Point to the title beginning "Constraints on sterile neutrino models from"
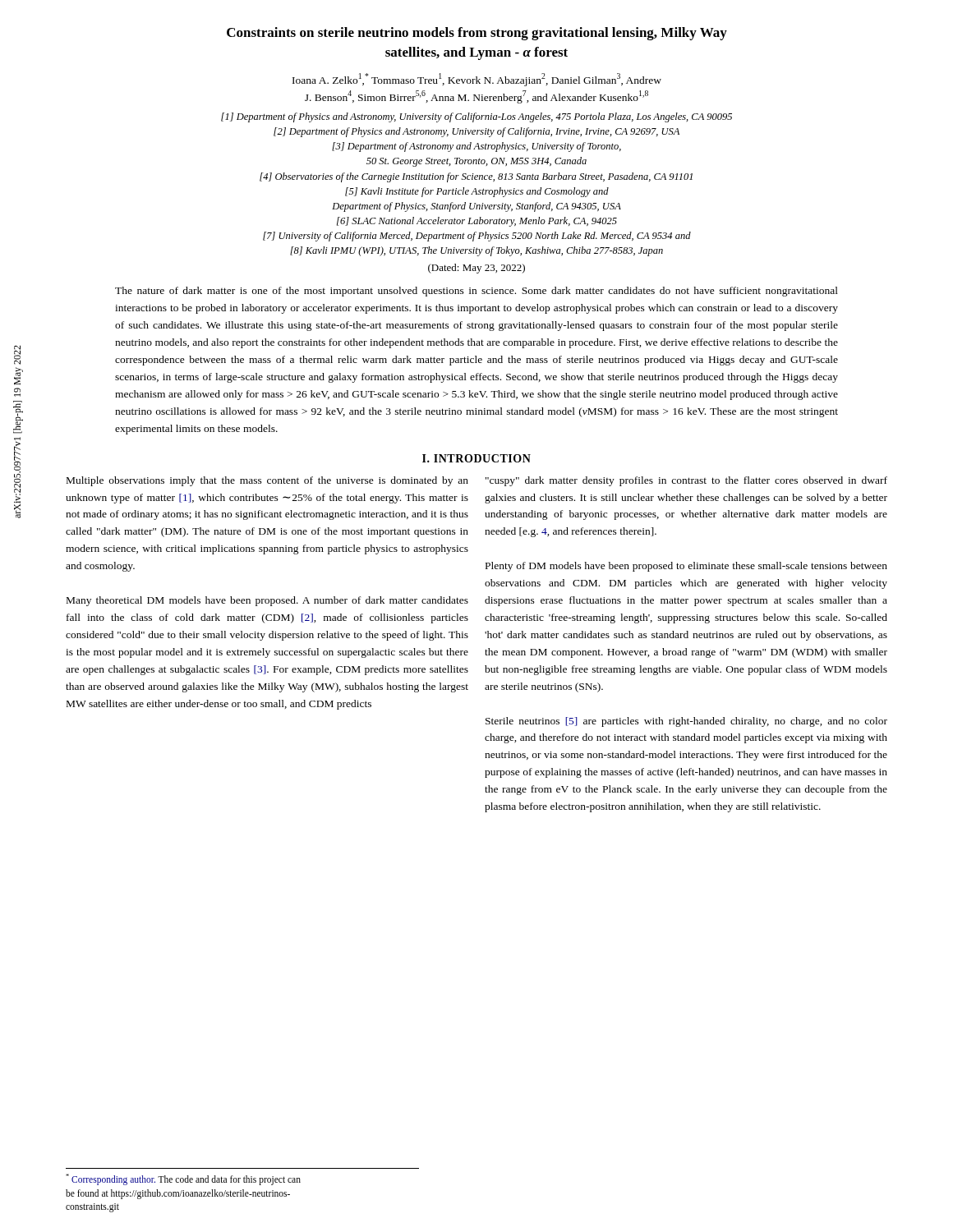Viewport: 953px width, 1232px height. coord(476,43)
